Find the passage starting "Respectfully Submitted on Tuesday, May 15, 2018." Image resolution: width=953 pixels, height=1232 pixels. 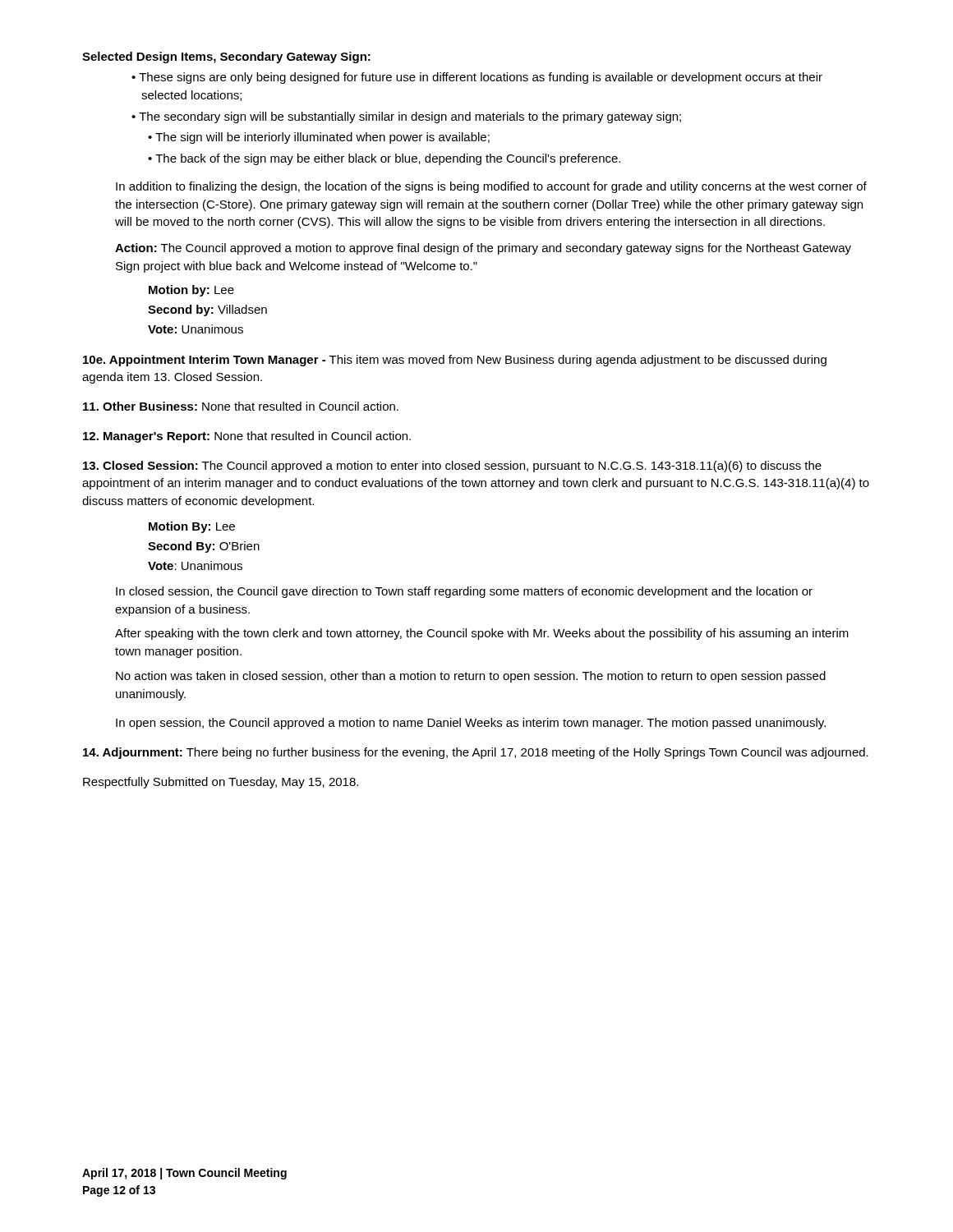[x=221, y=781]
